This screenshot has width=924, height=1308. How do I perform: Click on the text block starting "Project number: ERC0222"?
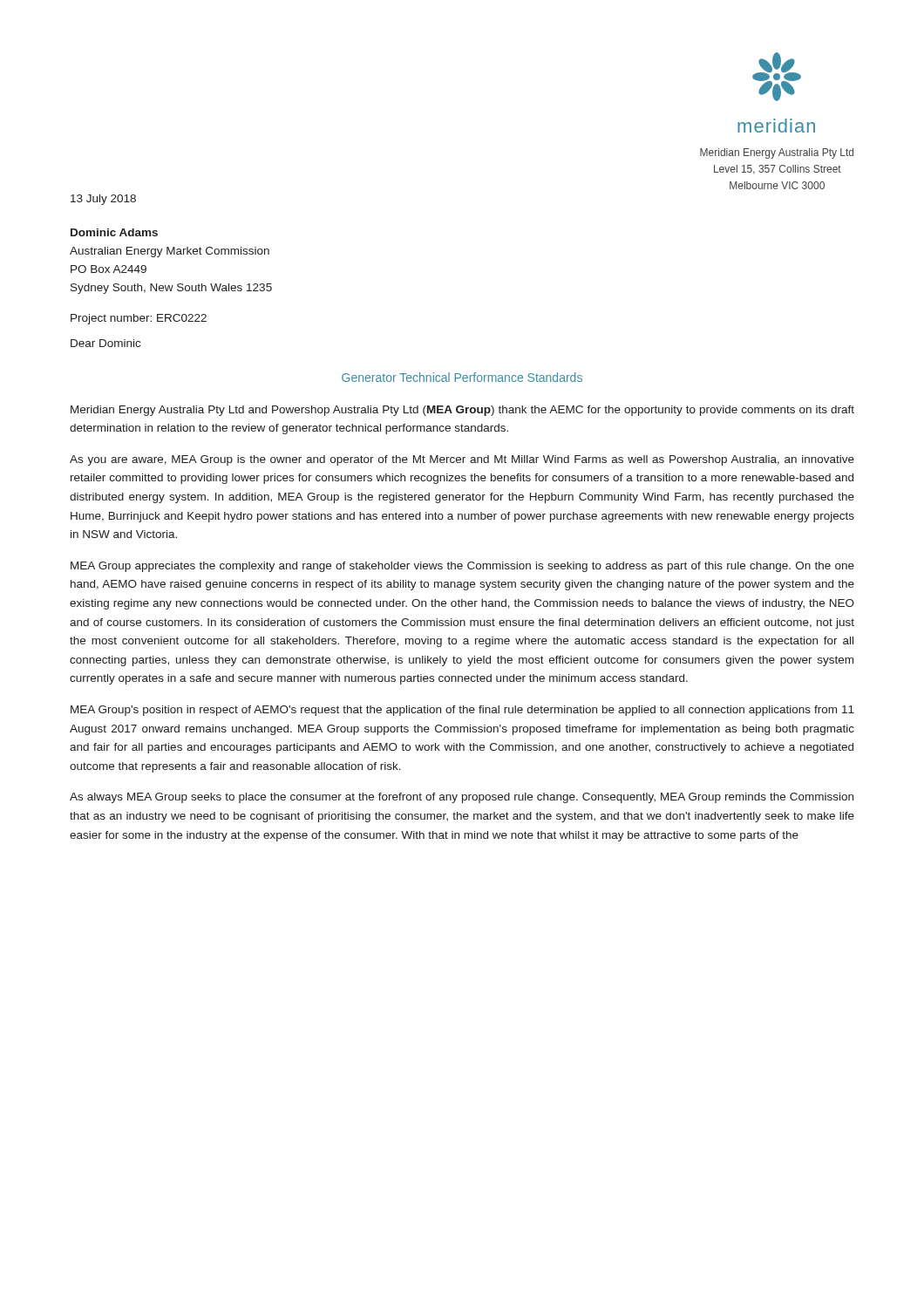point(138,318)
